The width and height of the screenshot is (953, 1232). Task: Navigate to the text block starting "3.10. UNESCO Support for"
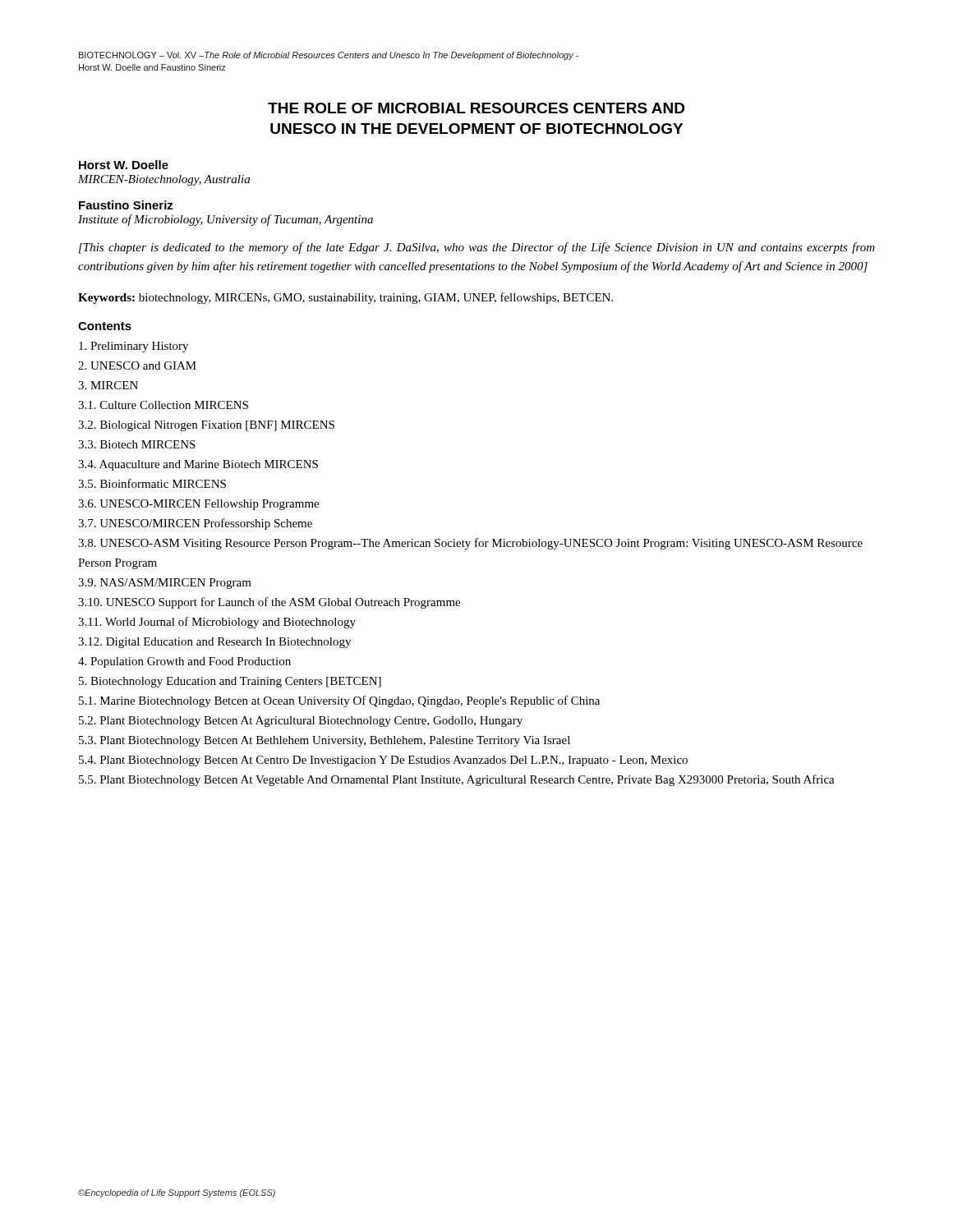click(x=269, y=602)
